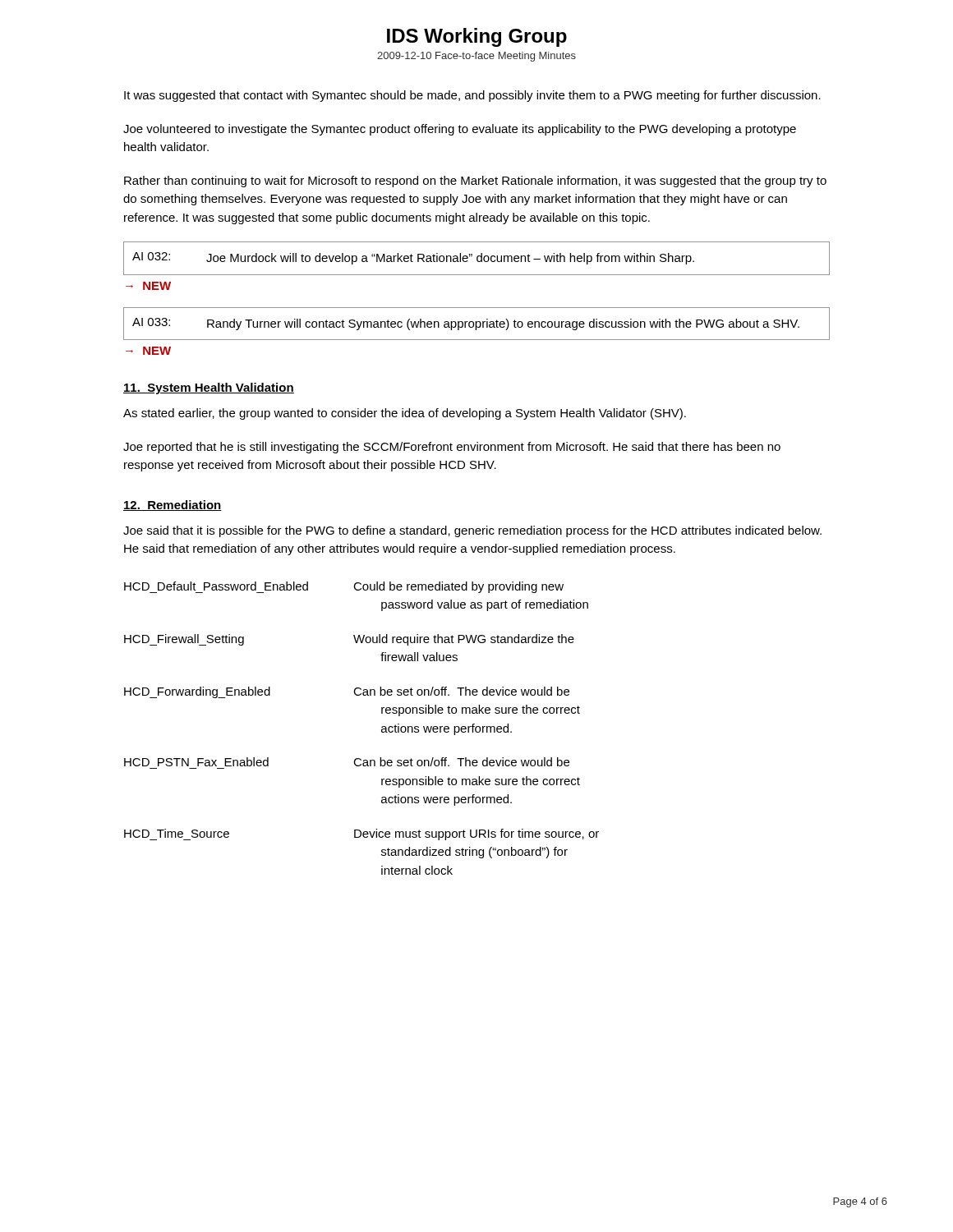Screen dimensions: 1232x953
Task: Select the section header with the text "11. System Health Validation"
Action: [x=209, y=387]
